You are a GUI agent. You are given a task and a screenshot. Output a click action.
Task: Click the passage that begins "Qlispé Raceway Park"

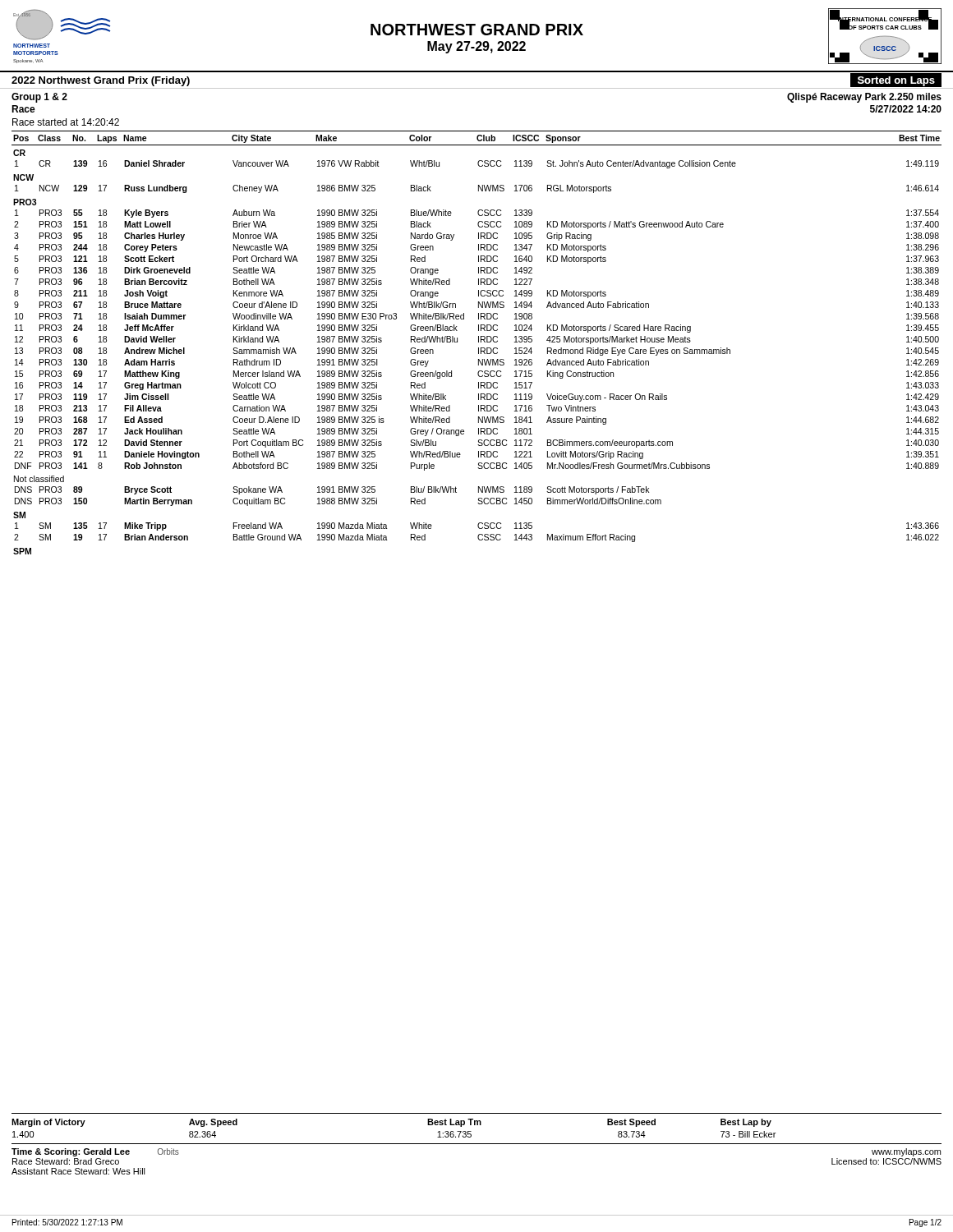[864, 97]
